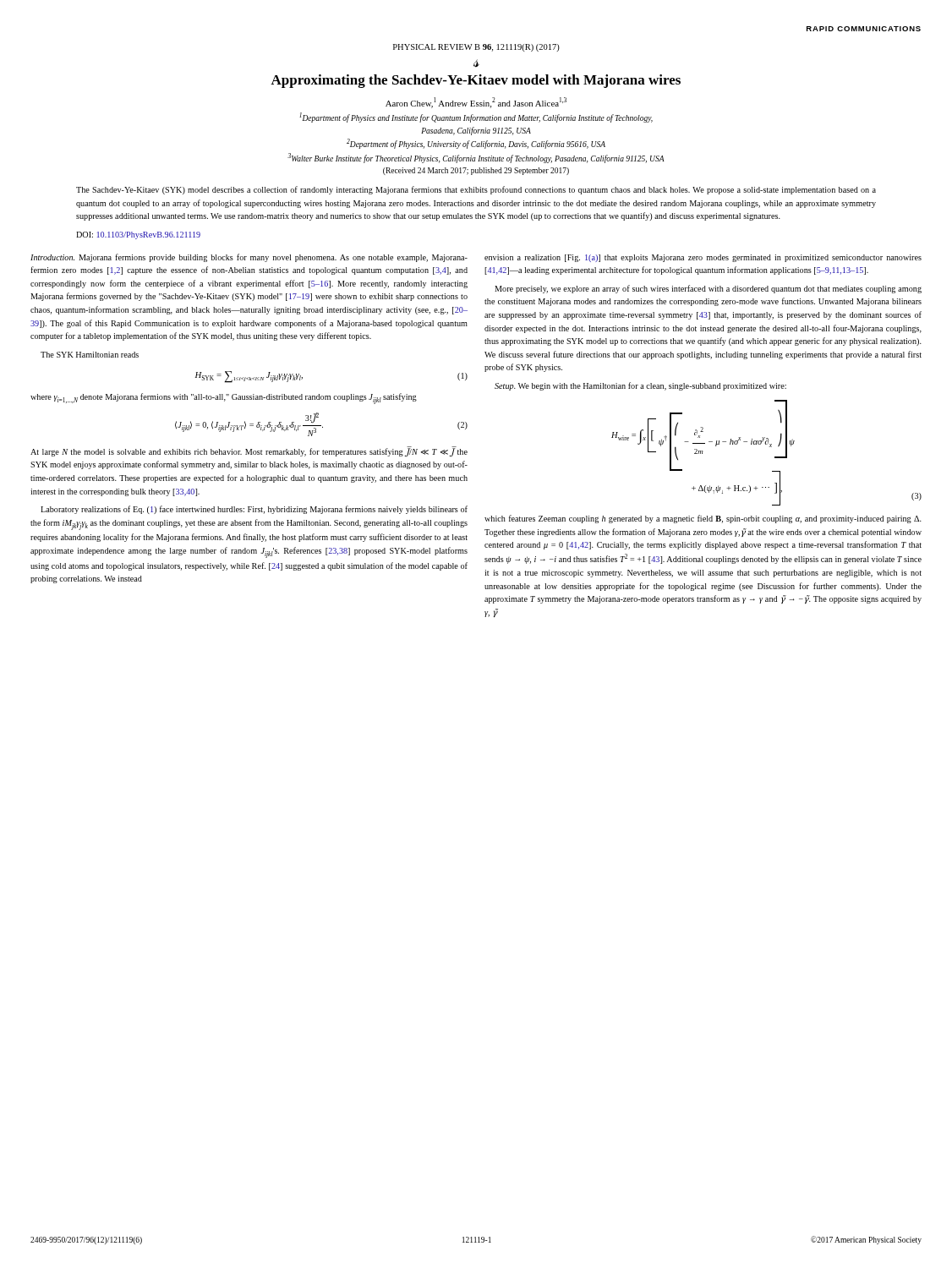Locate the block starting "(Received 24 March 2017; published 29"
This screenshot has width=952, height=1268.
(x=476, y=171)
